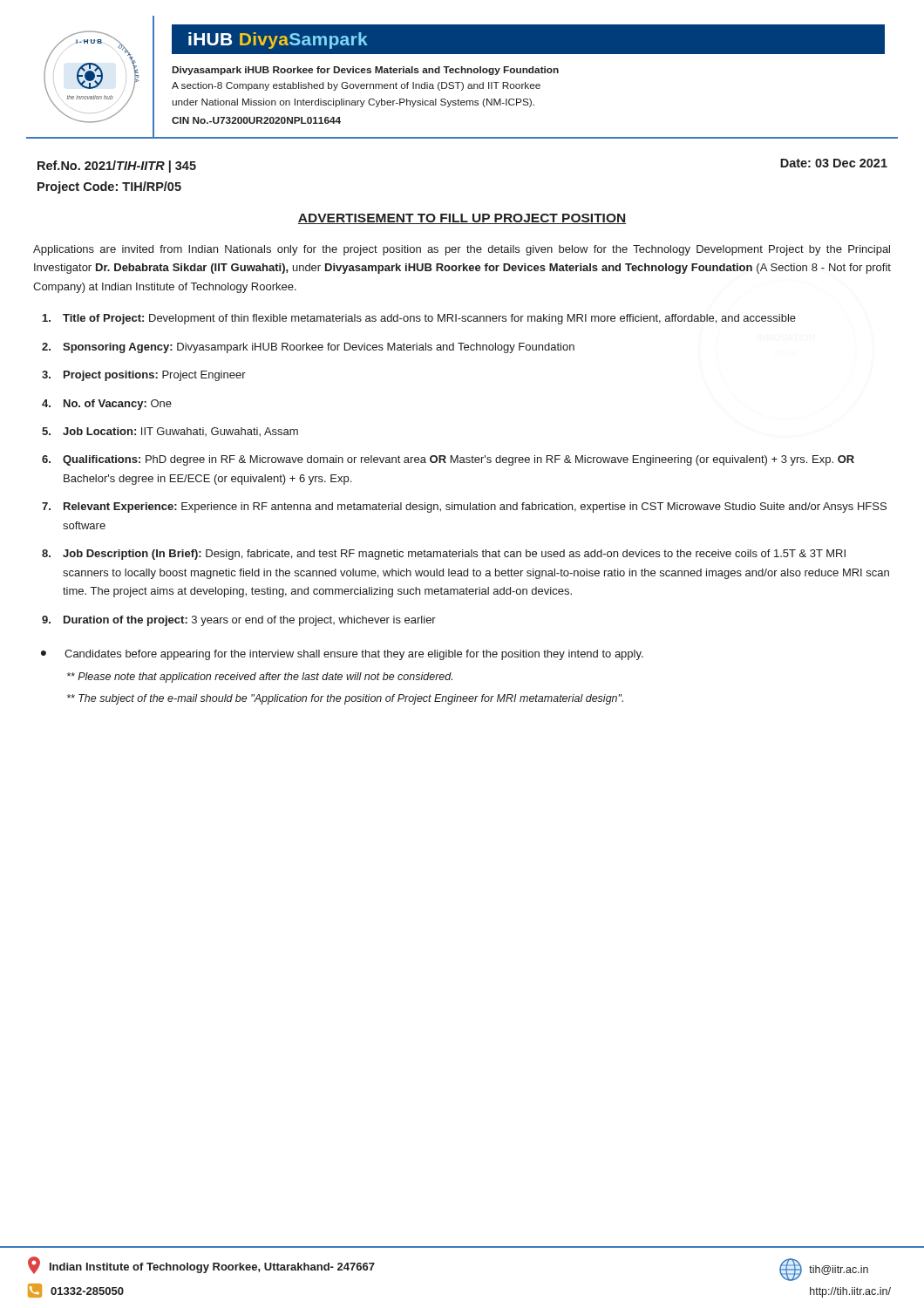The image size is (924, 1308).
Task: Click on the list item that says "5. Job Location: IIT Guwahati, Guwahati, Assam"
Action: [x=170, y=431]
